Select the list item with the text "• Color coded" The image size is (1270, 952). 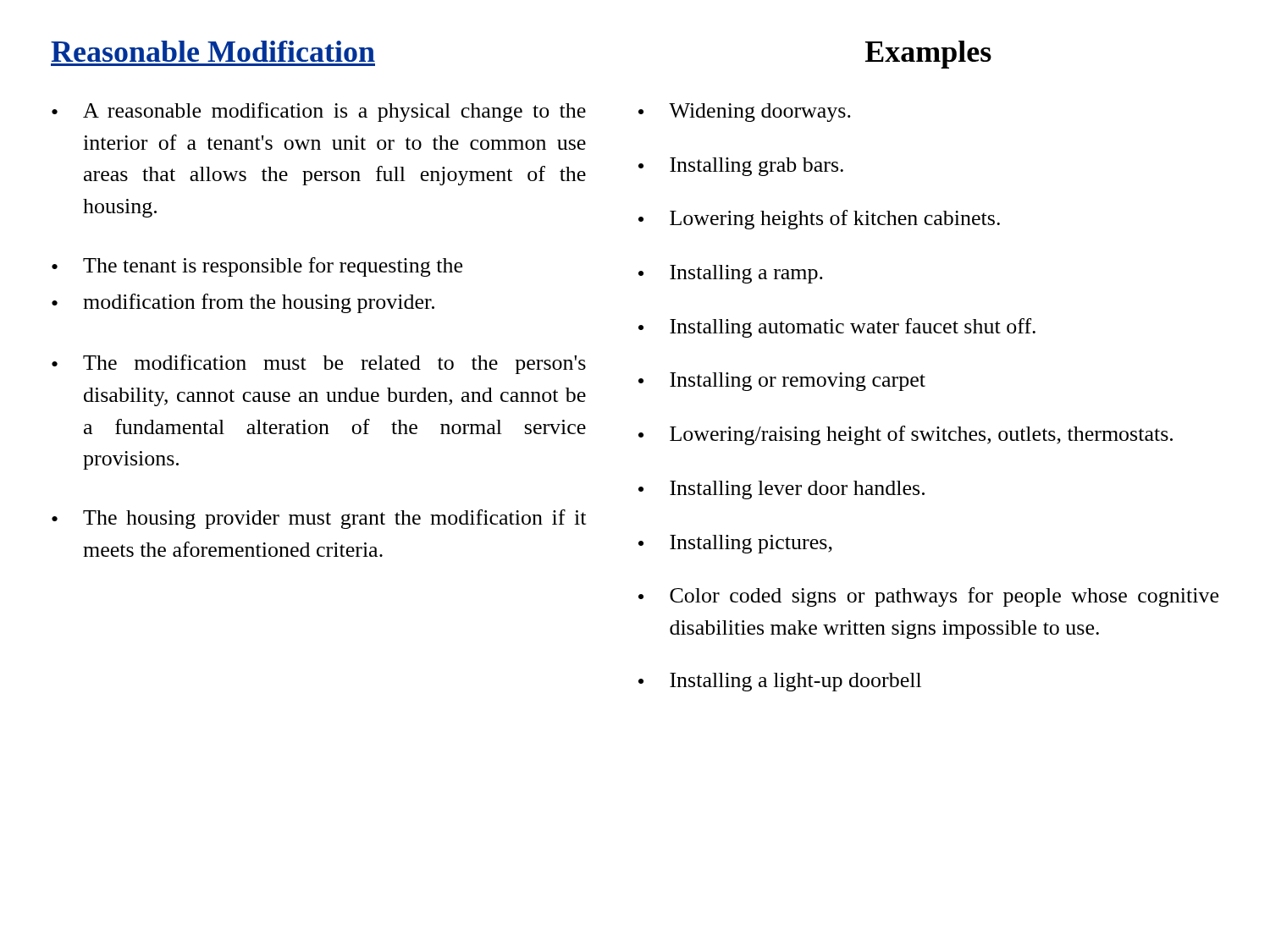pos(928,612)
